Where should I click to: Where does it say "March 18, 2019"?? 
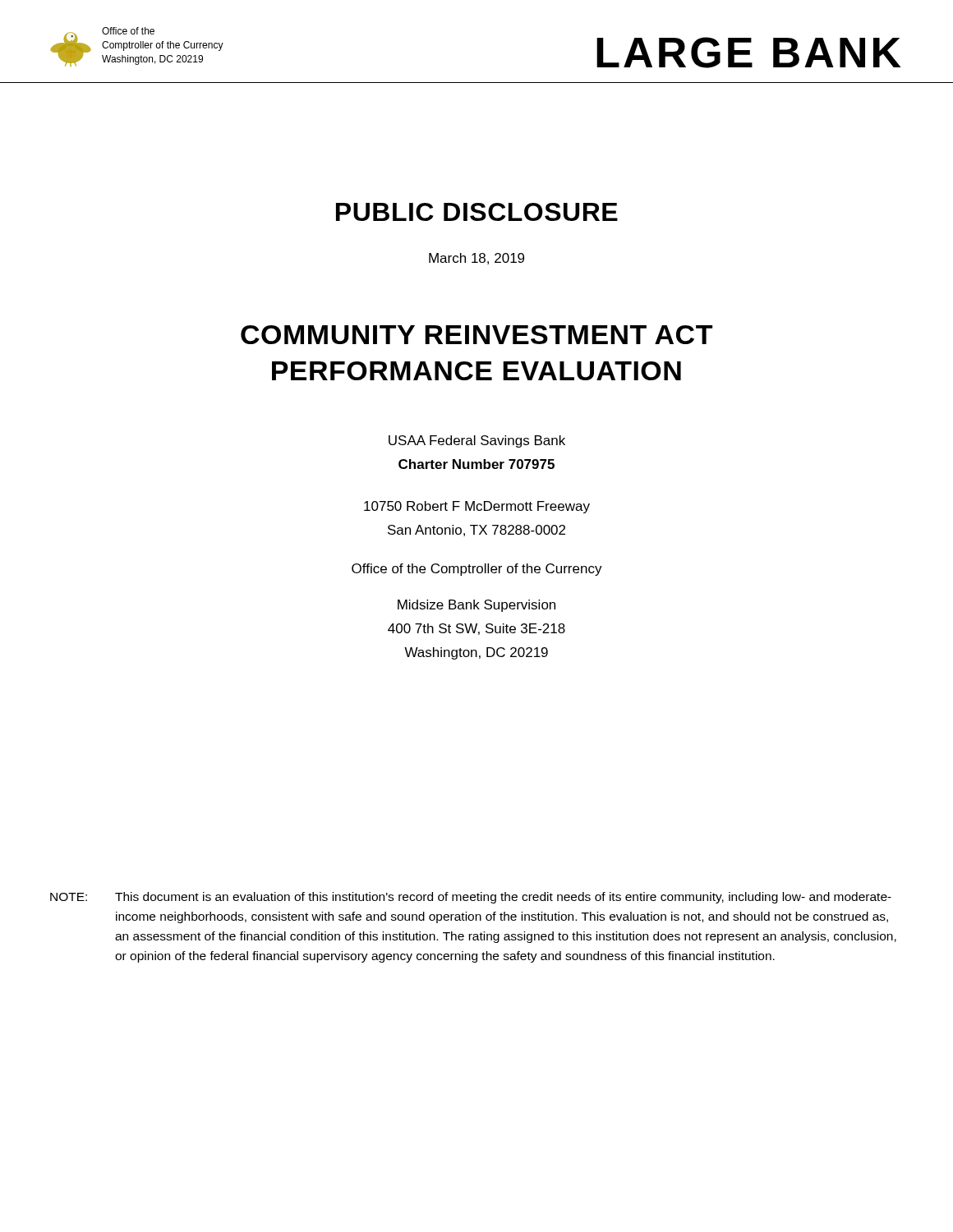click(476, 258)
